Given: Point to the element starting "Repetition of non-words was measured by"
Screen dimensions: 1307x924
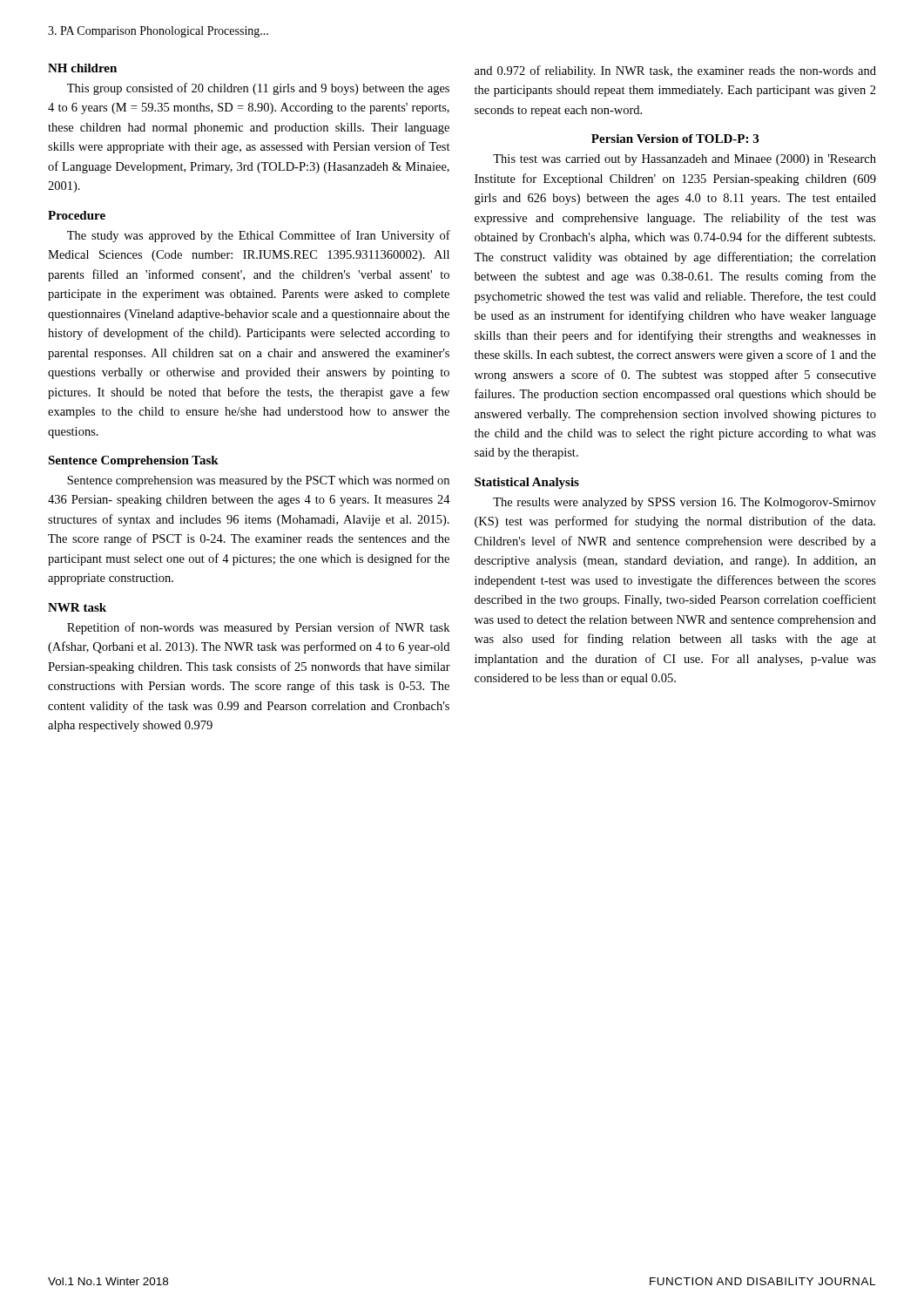Looking at the screenshot, I should (x=249, y=676).
